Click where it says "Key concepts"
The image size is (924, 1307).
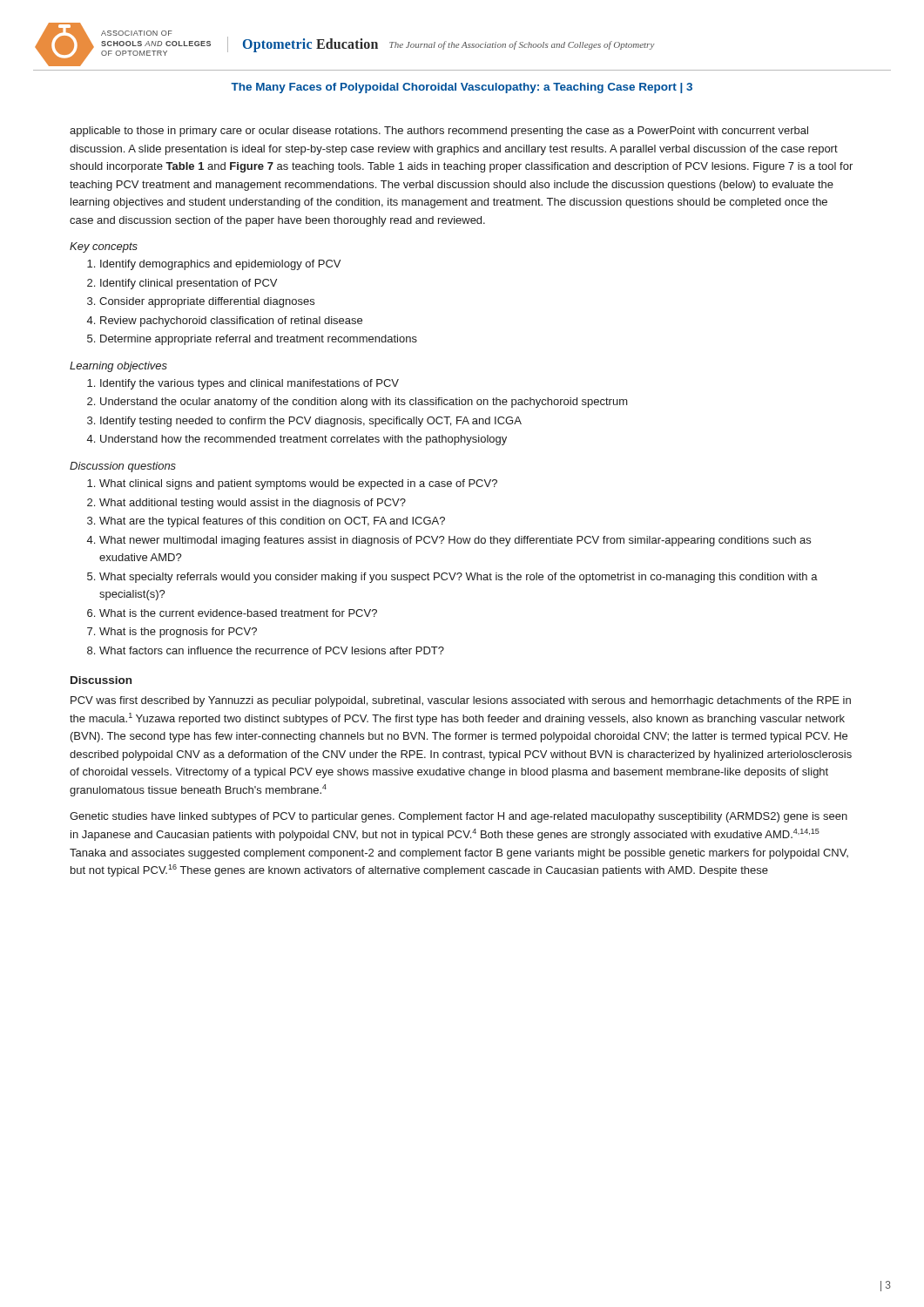coord(104,246)
